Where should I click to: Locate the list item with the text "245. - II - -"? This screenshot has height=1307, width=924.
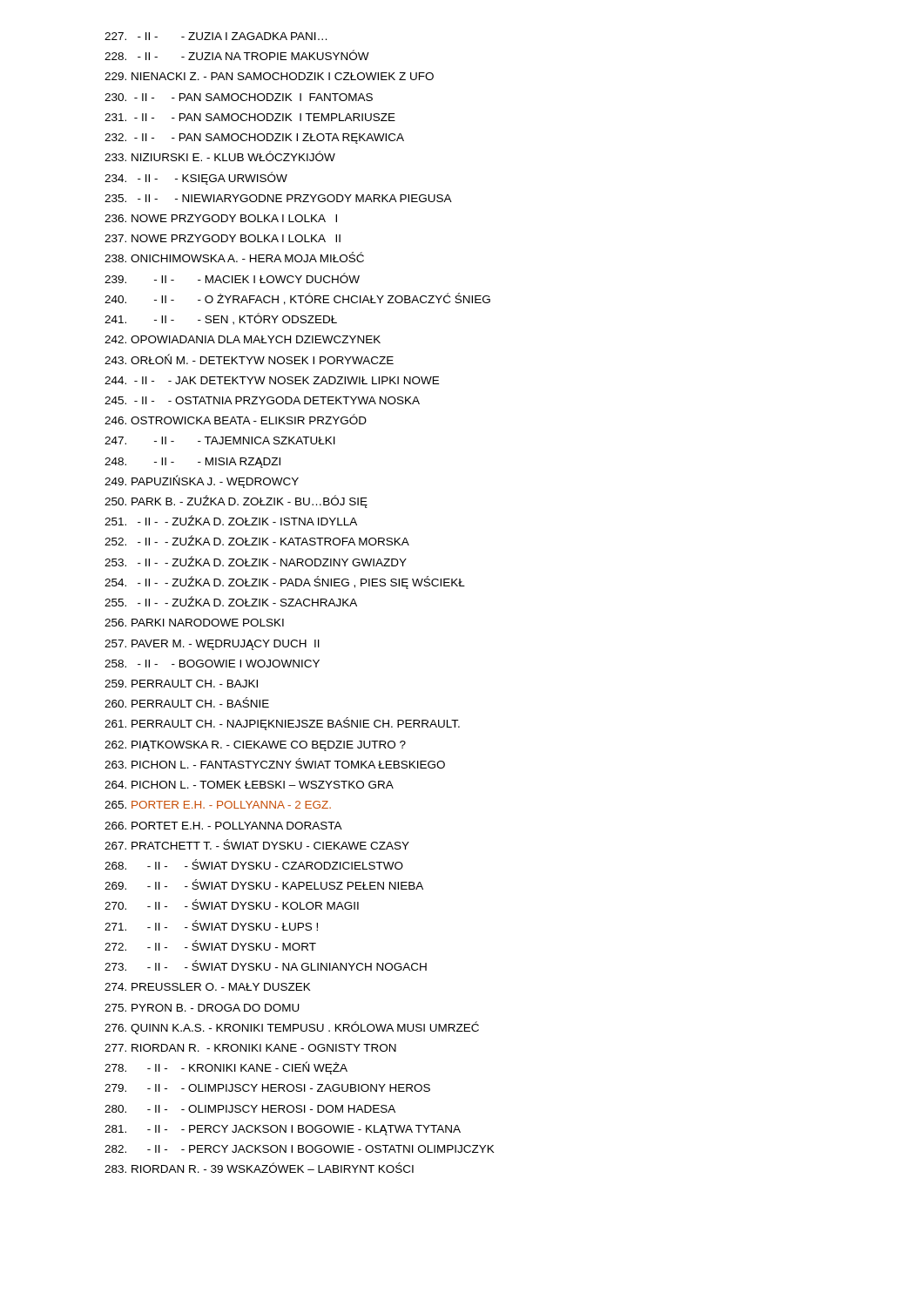point(262,400)
